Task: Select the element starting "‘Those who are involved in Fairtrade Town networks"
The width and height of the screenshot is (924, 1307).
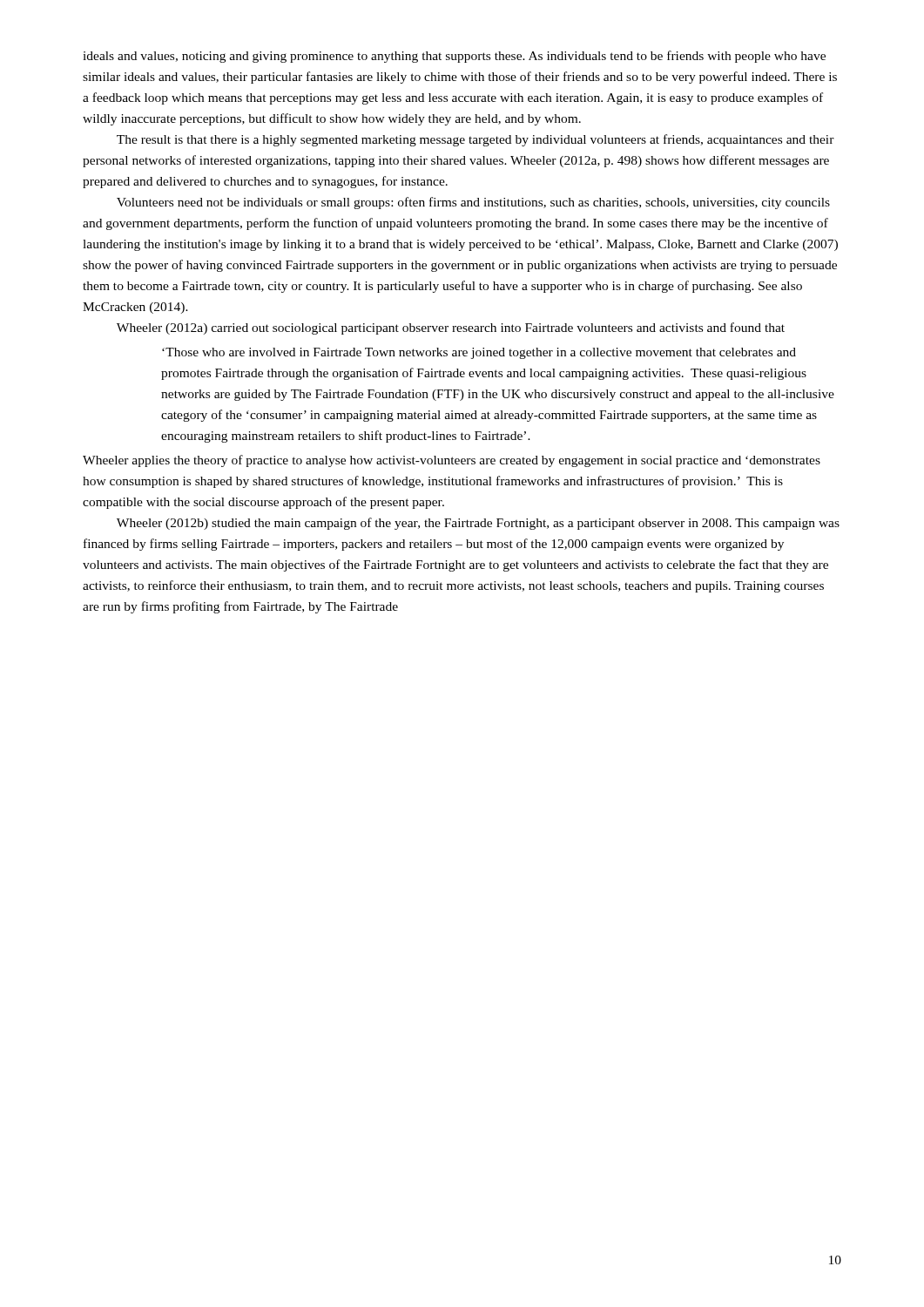Action: click(x=501, y=394)
